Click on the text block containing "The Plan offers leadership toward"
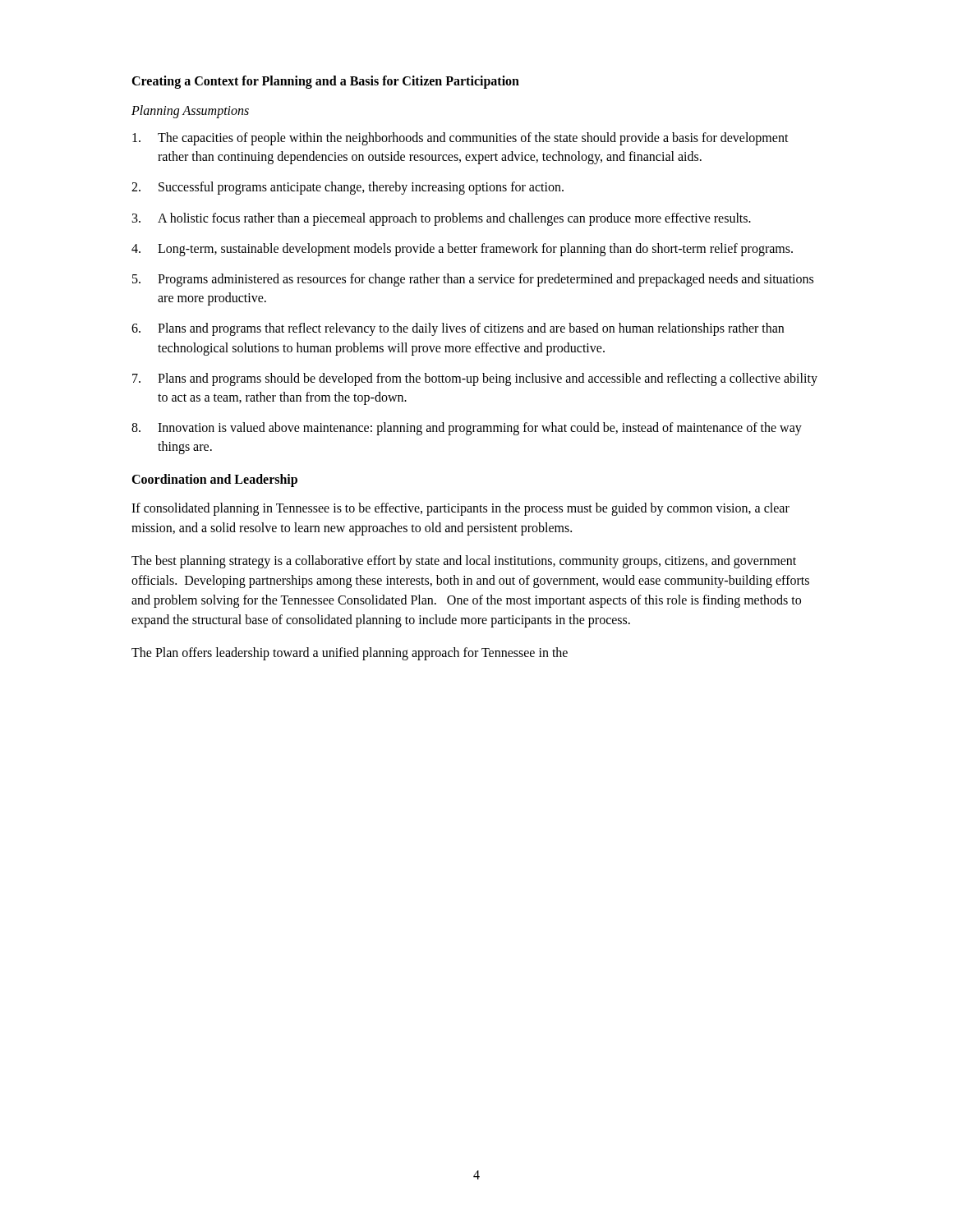Screen dimensions: 1232x953 click(x=350, y=653)
